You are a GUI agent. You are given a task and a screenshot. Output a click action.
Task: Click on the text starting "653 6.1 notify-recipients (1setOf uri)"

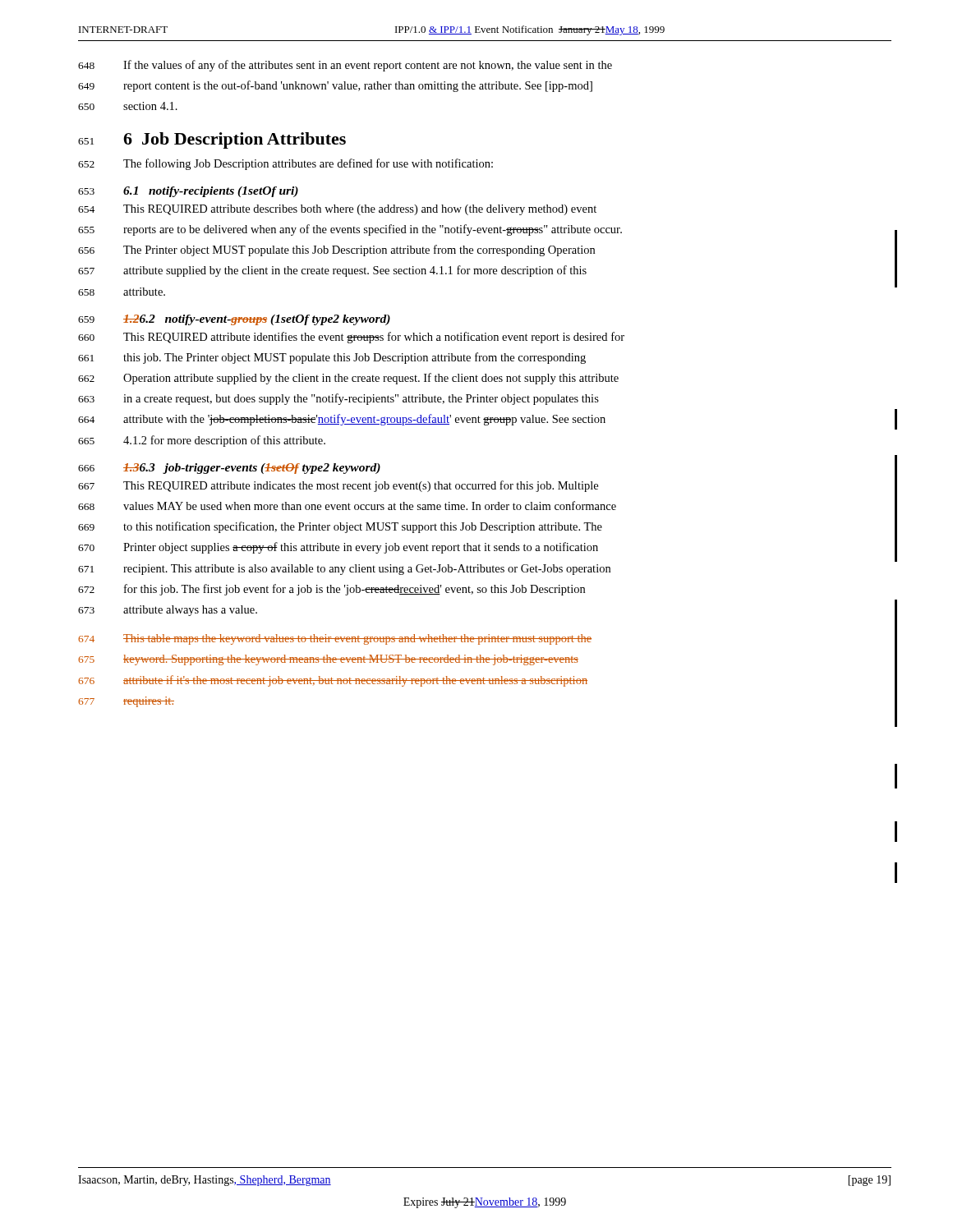point(188,192)
